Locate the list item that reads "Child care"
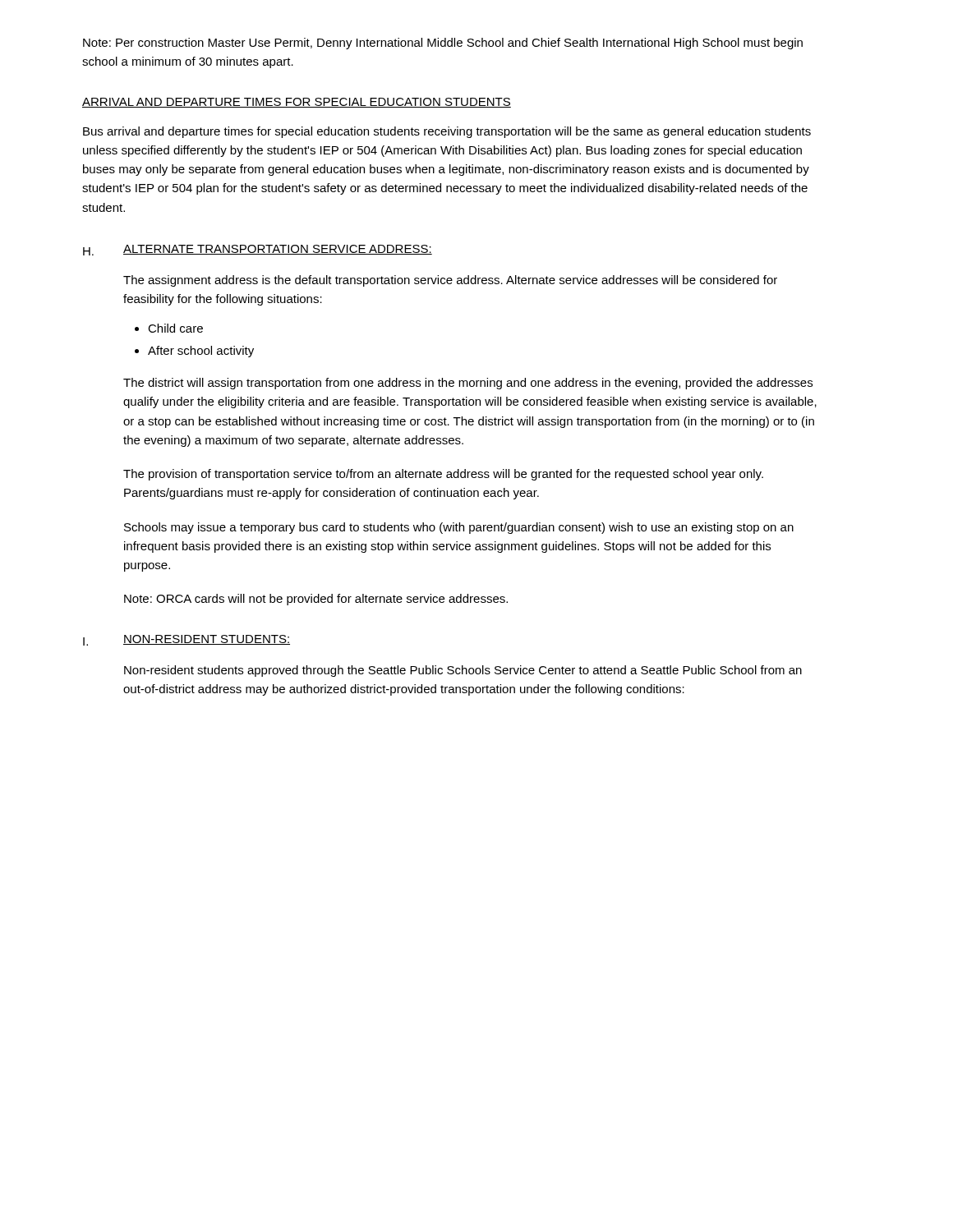953x1232 pixels. click(x=176, y=328)
